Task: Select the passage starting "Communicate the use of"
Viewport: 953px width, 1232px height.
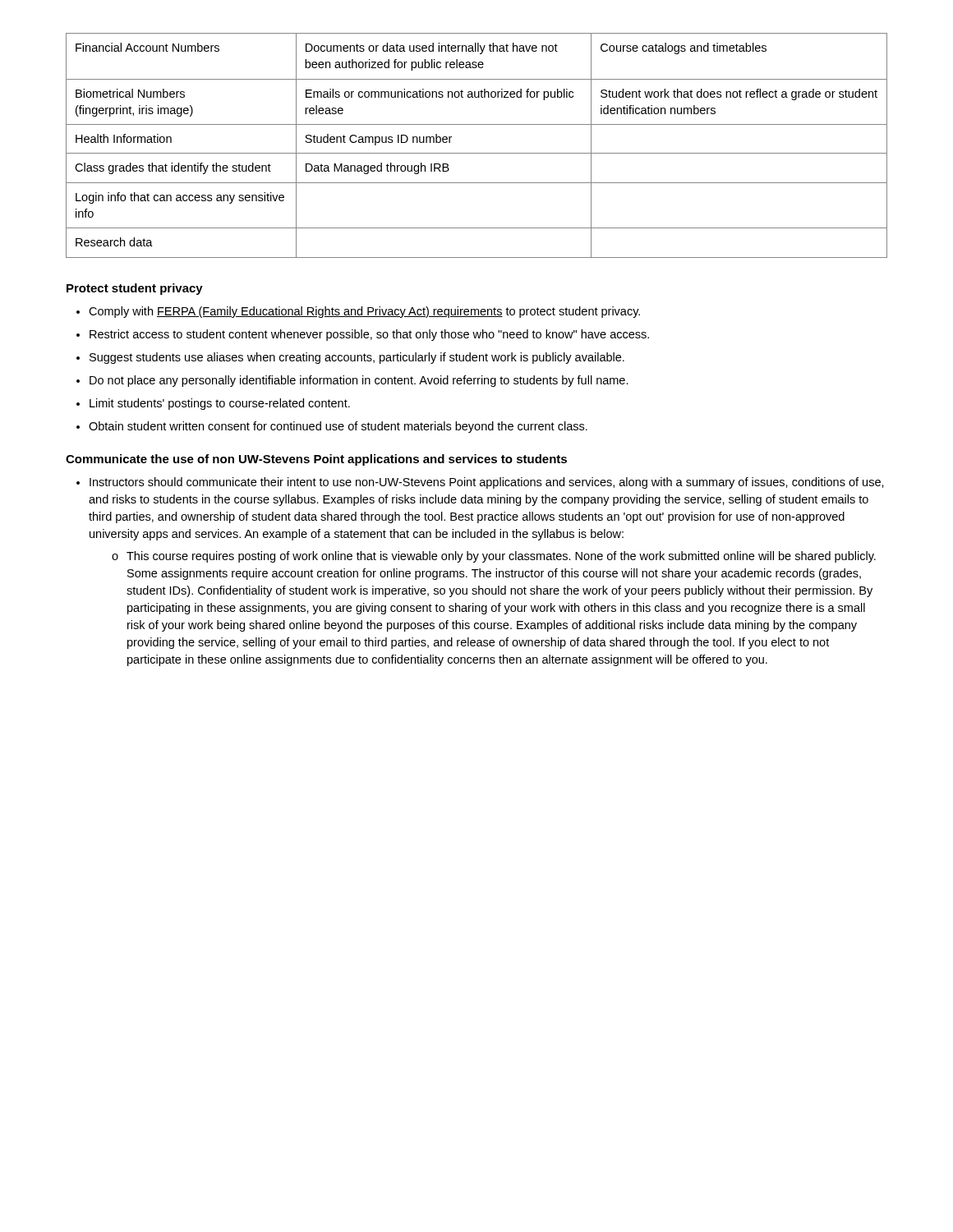Action: click(x=317, y=458)
